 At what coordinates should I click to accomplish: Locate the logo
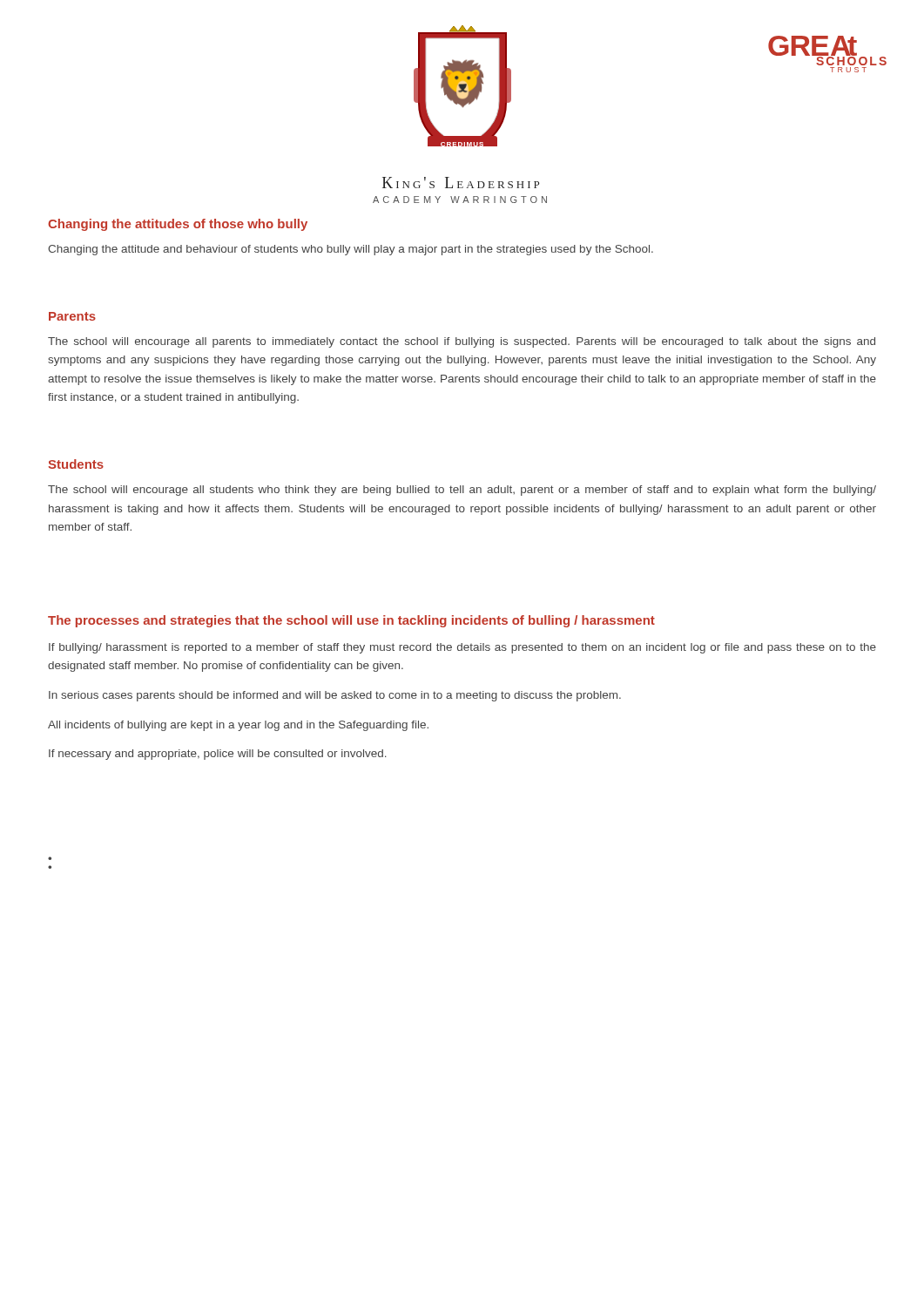[828, 50]
